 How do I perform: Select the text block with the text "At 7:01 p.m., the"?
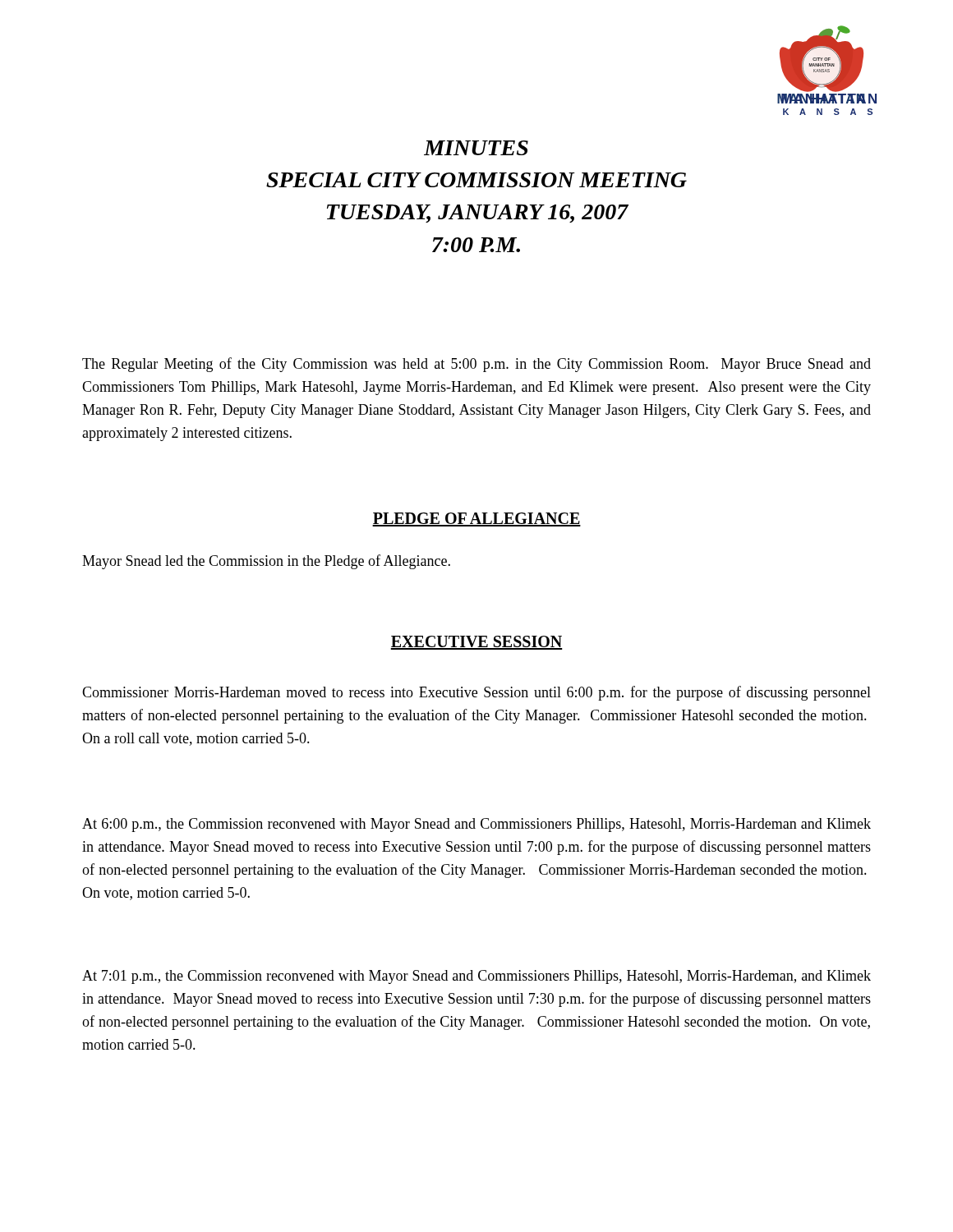[x=476, y=1010]
